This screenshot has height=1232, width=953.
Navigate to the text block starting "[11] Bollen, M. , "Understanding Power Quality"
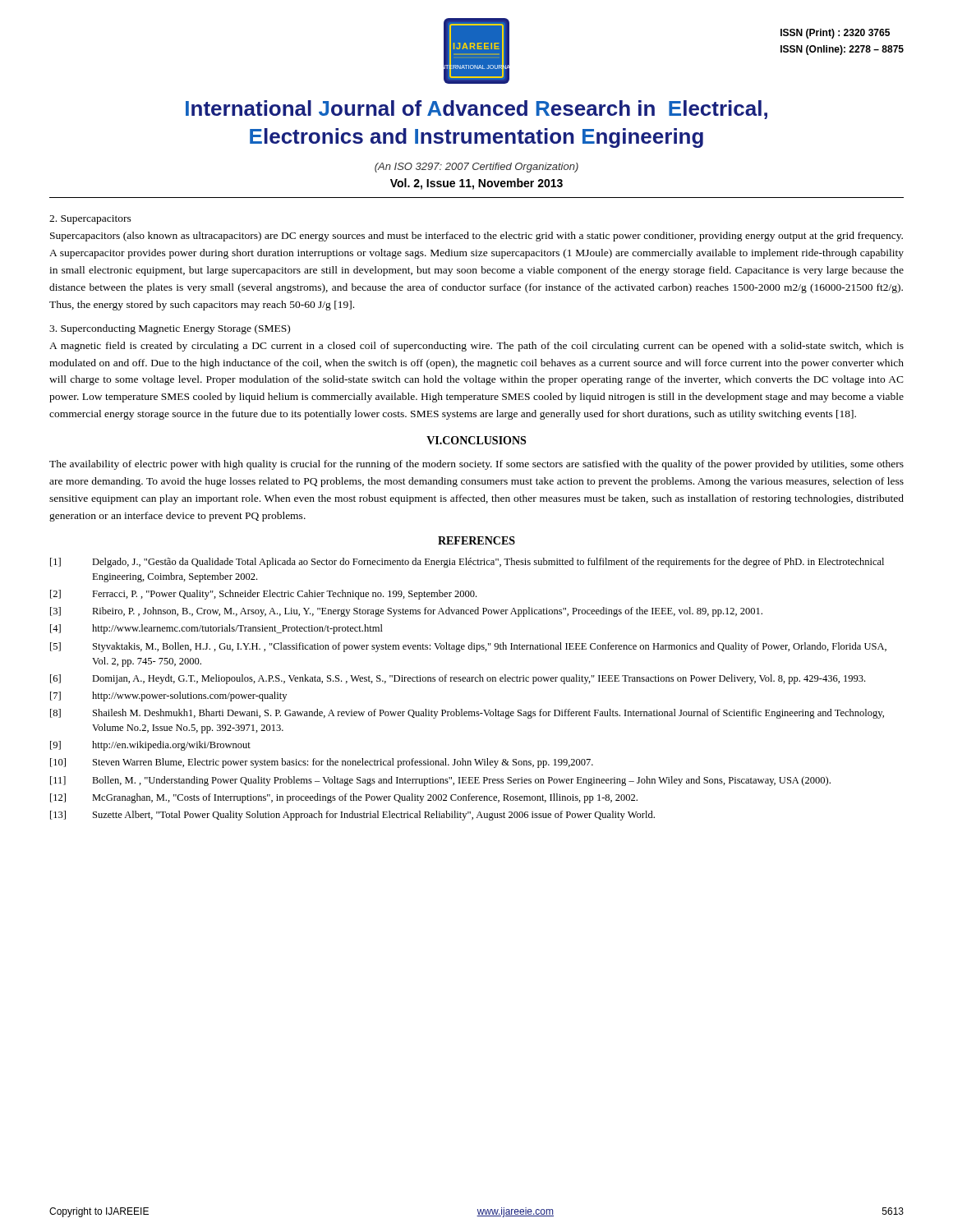[x=476, y=780]
